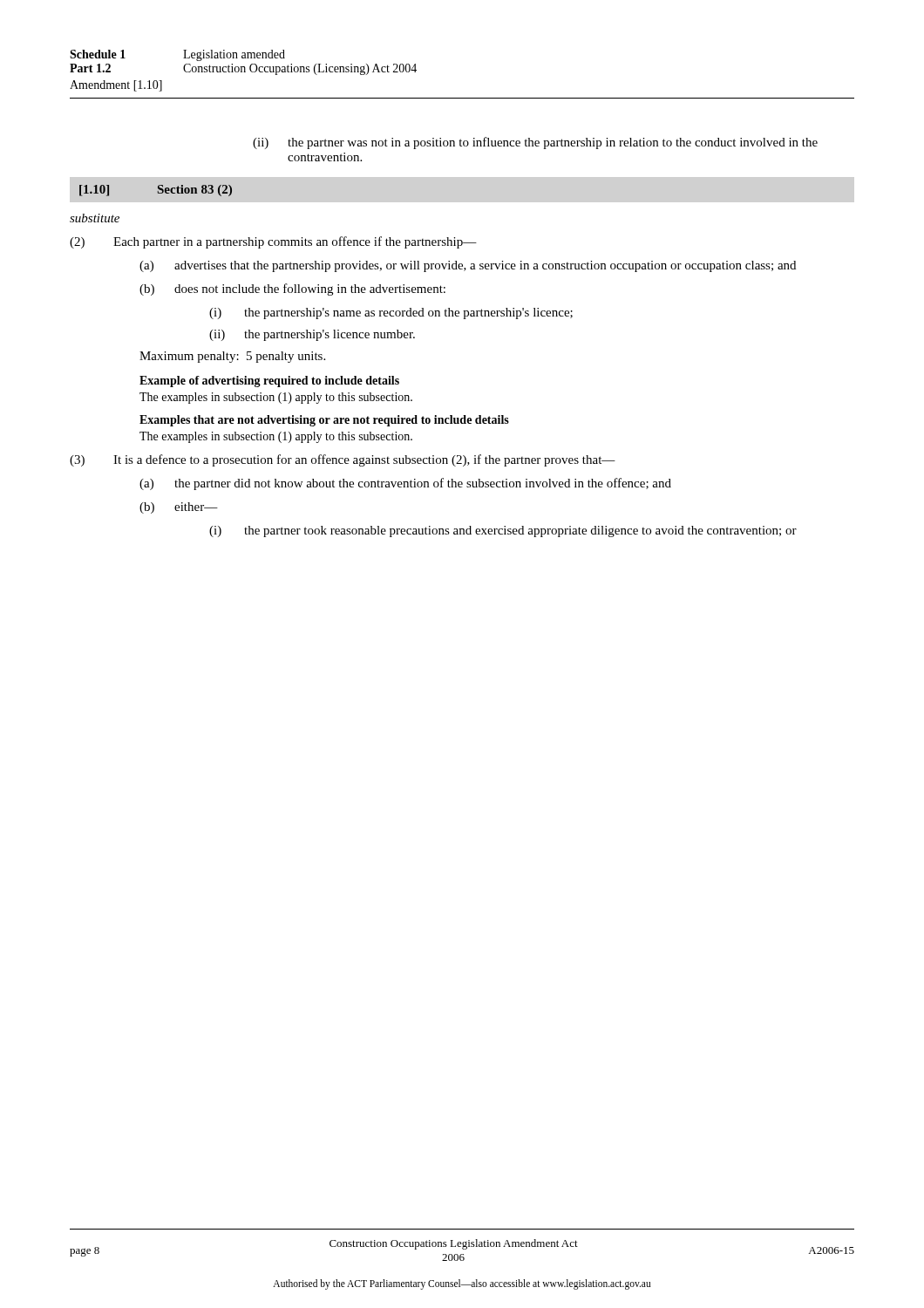Find the list item that says "(i) the partnership's"

(532, 313)
